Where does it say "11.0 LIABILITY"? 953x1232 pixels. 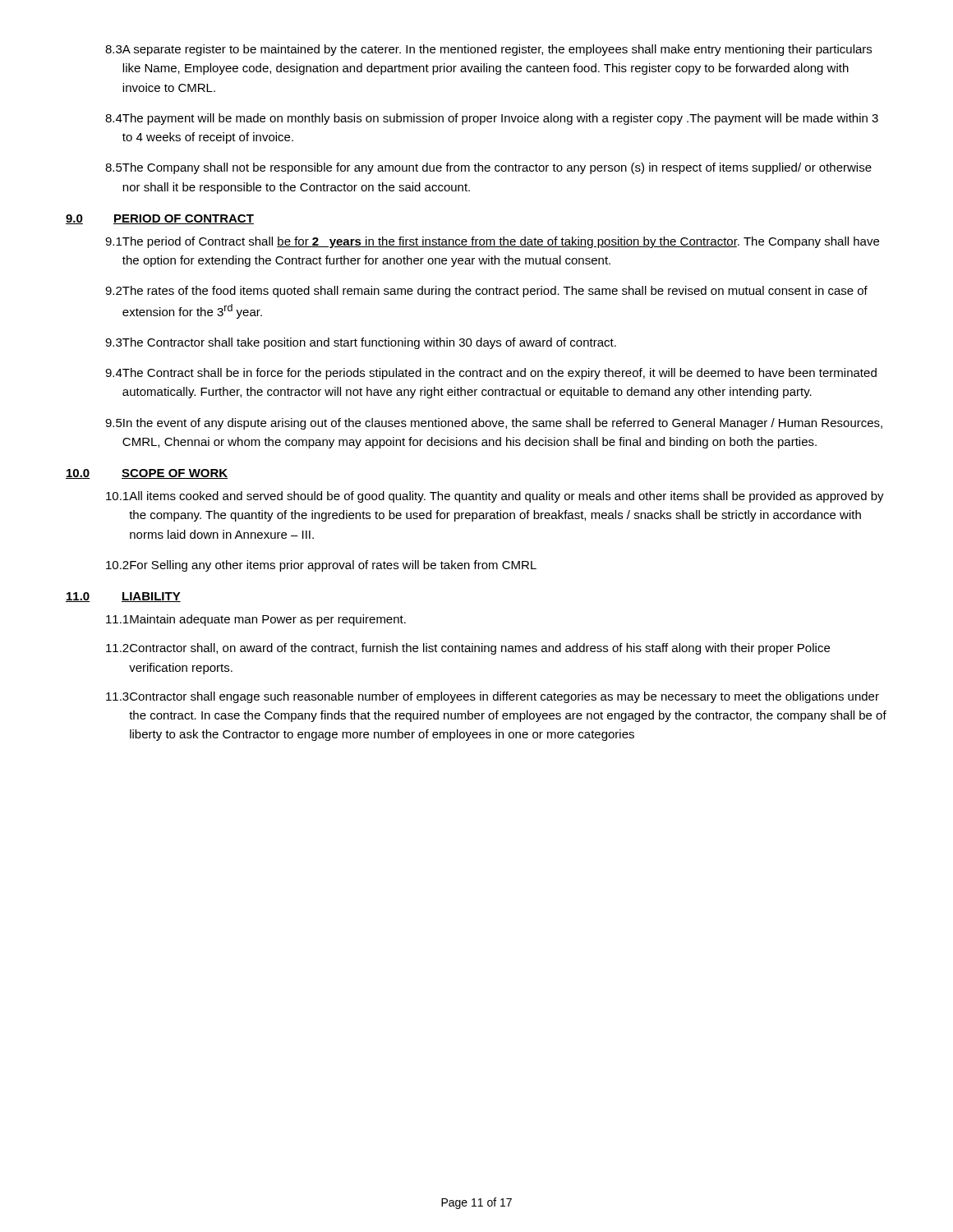(123, 596)
